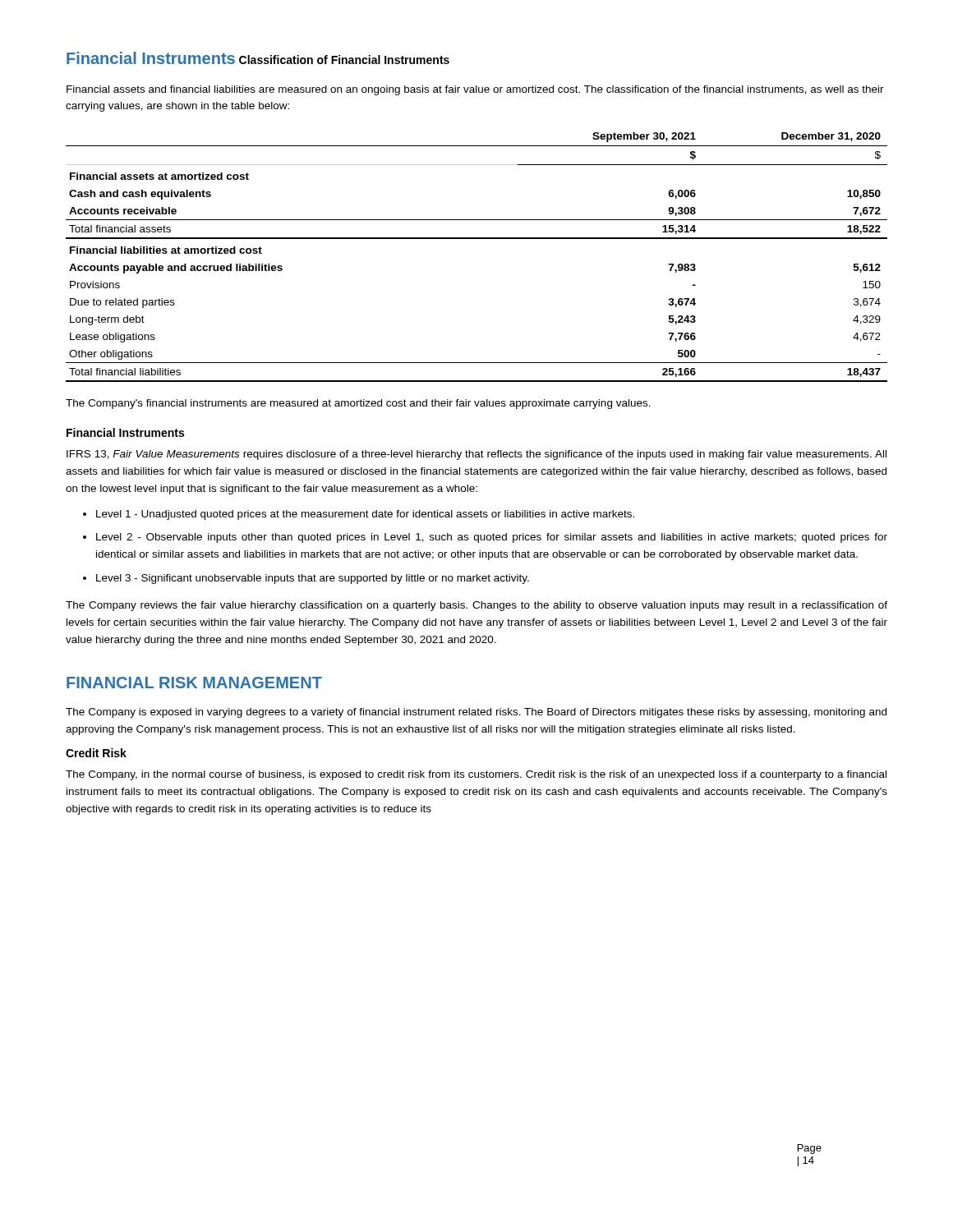Where does it say "FINANCIAL RISK MANAGEMENT"?

click(194, 683)
